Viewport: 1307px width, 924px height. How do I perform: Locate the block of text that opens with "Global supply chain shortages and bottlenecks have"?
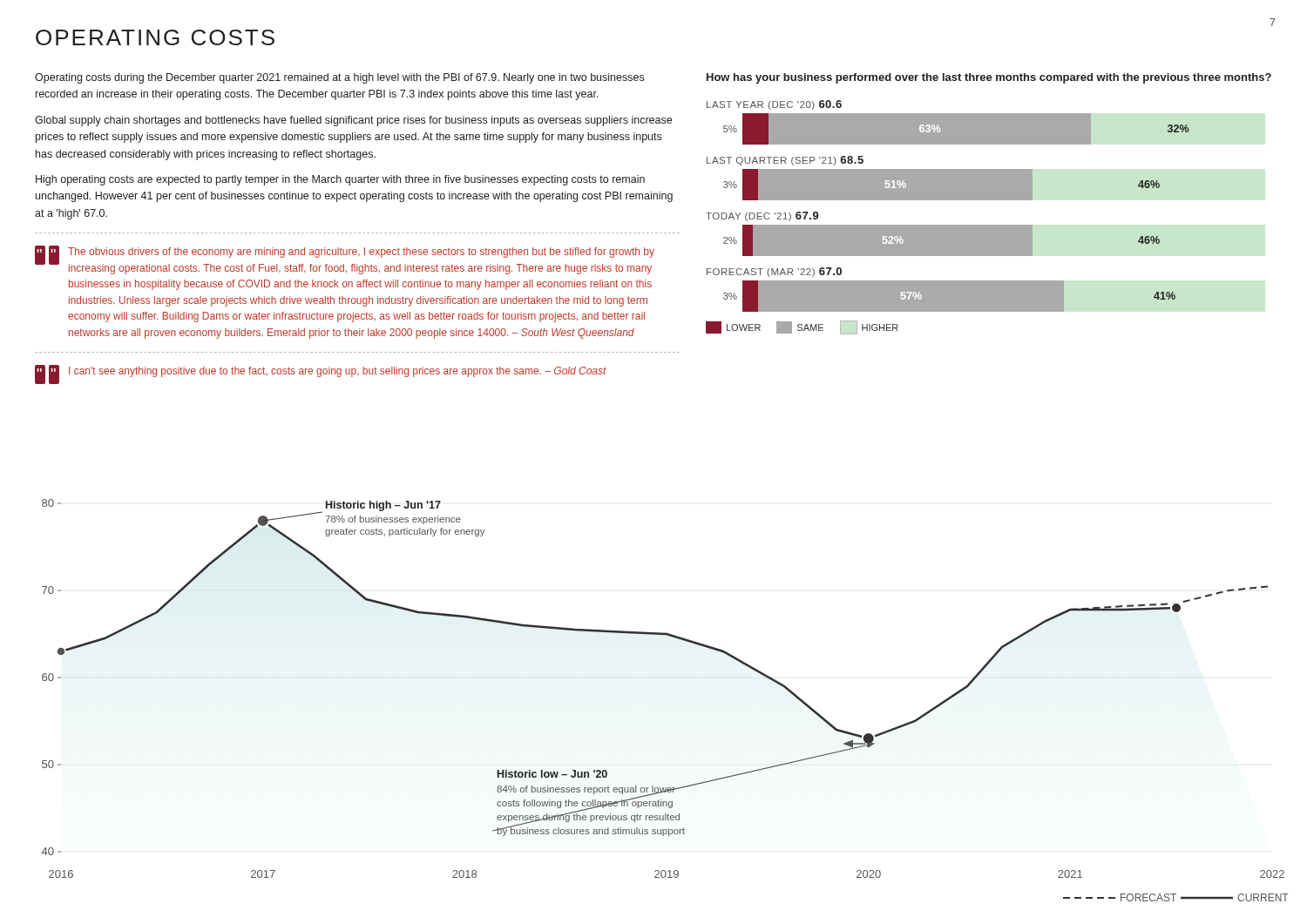(354, 137)
